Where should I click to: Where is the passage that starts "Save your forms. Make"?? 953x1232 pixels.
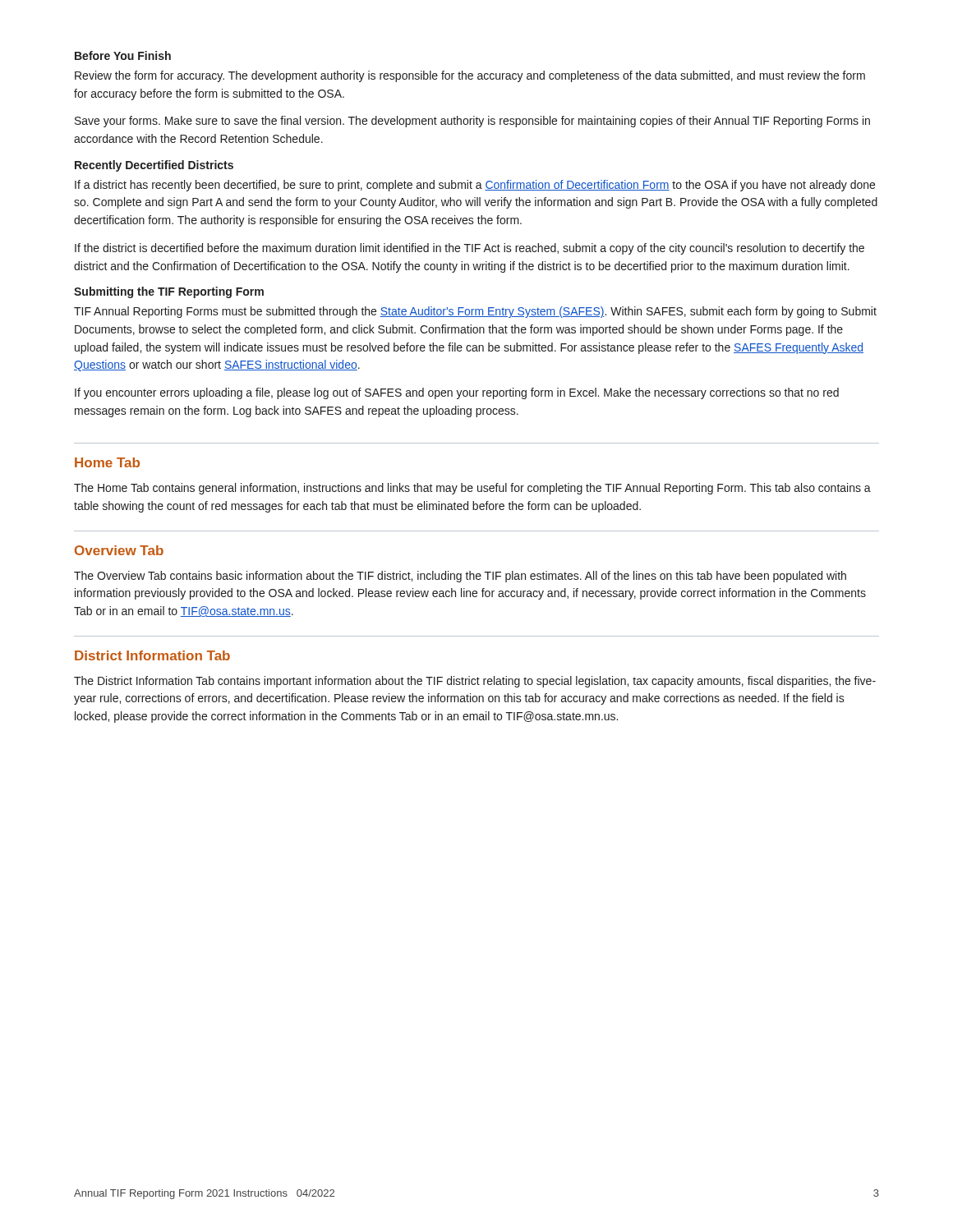pyautogui.click(x=476, y=131)
